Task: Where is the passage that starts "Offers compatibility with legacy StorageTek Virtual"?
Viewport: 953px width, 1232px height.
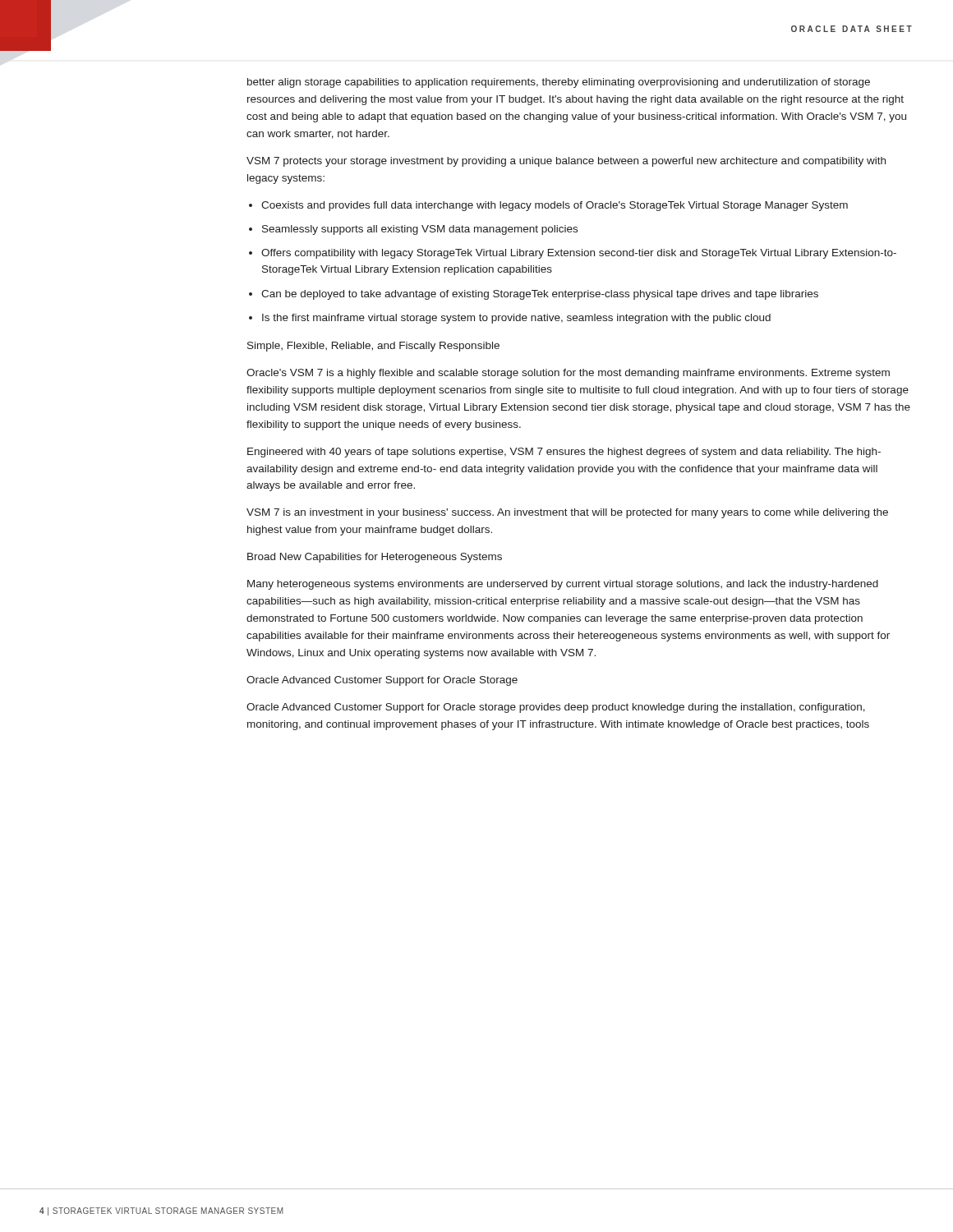Action: pos(579,261)
